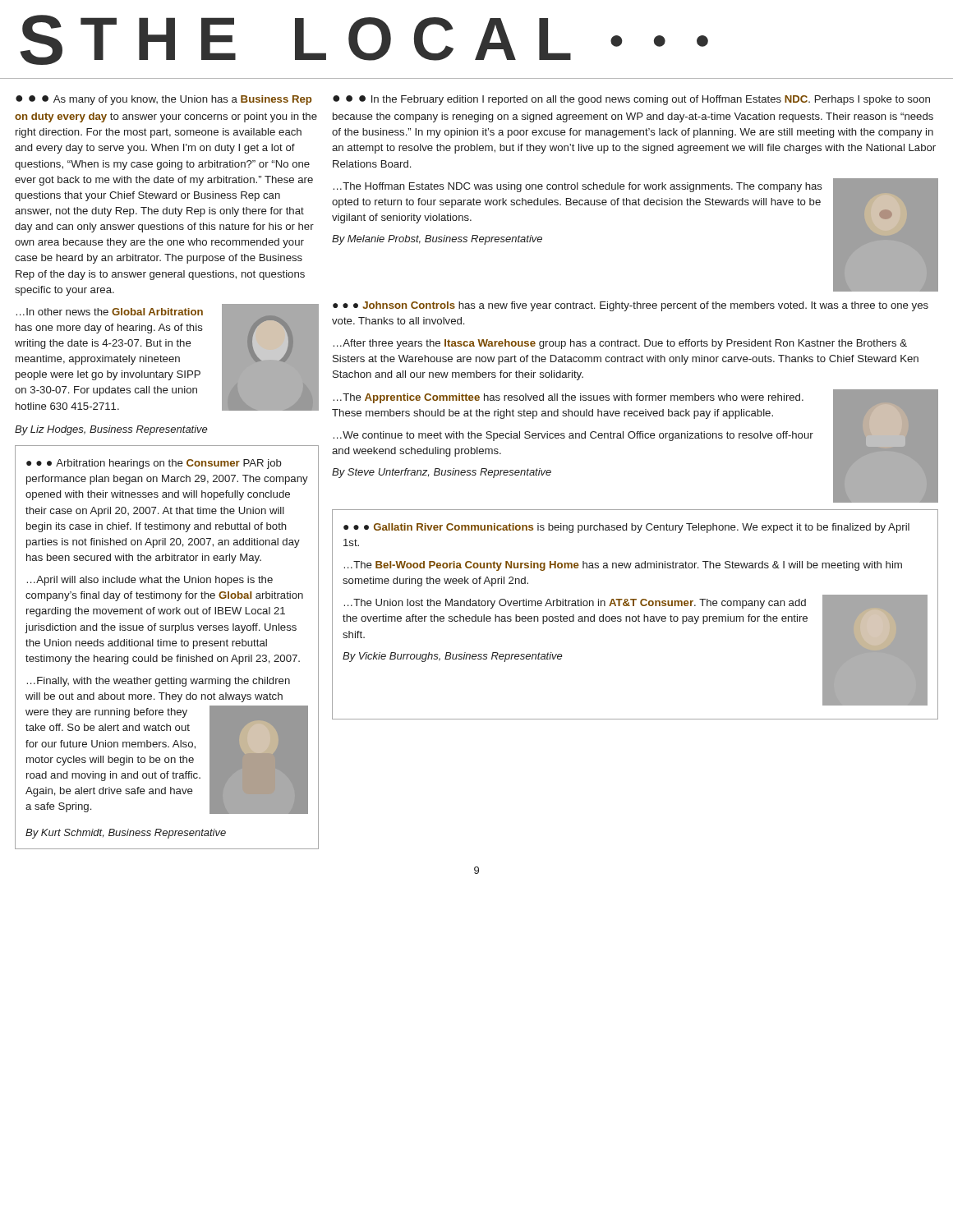Navigate to the passage starting "…Finally, with the weather"

click(x=167, y=744)
